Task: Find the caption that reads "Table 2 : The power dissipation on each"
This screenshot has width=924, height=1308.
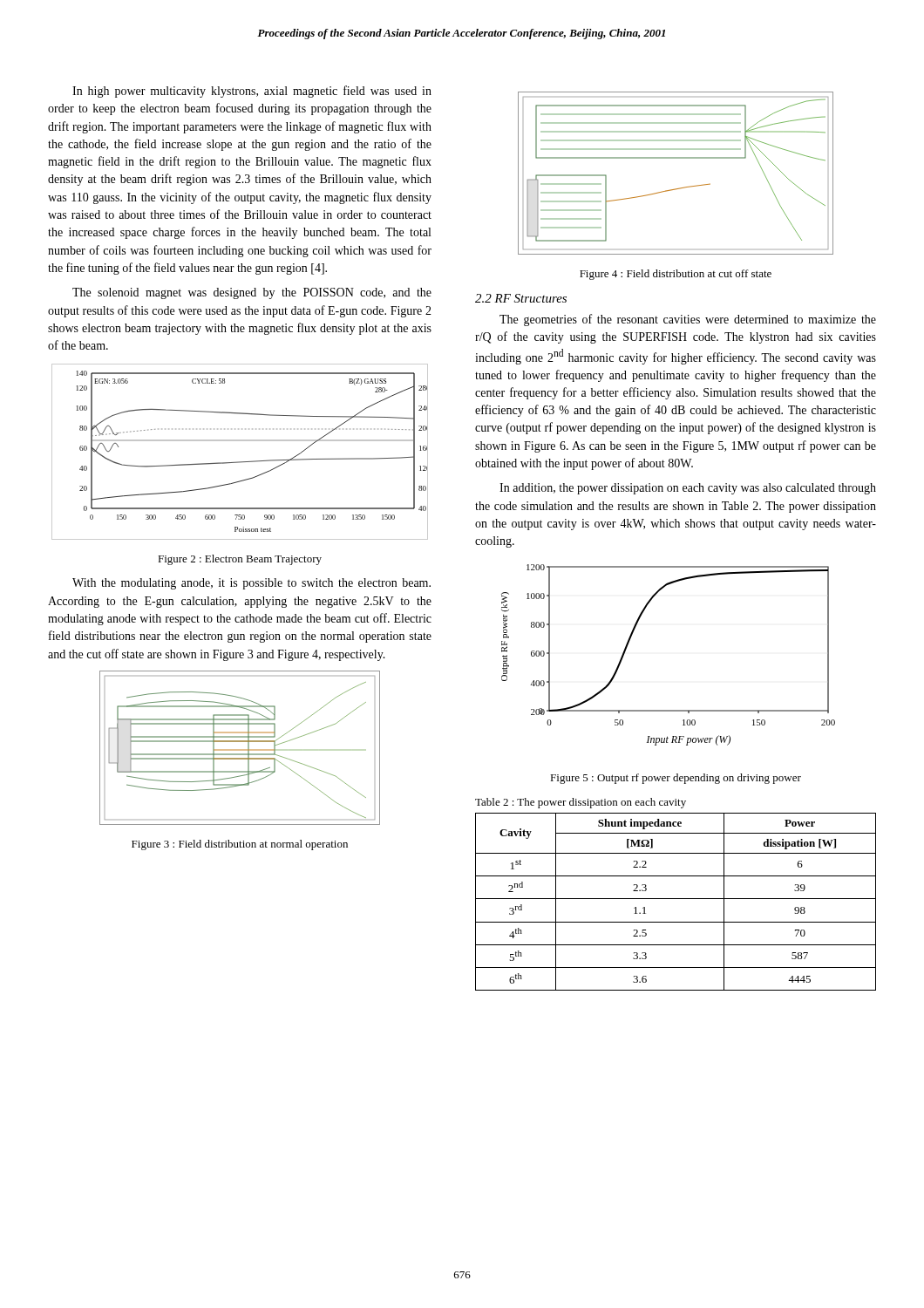Action: coord(581,801)
